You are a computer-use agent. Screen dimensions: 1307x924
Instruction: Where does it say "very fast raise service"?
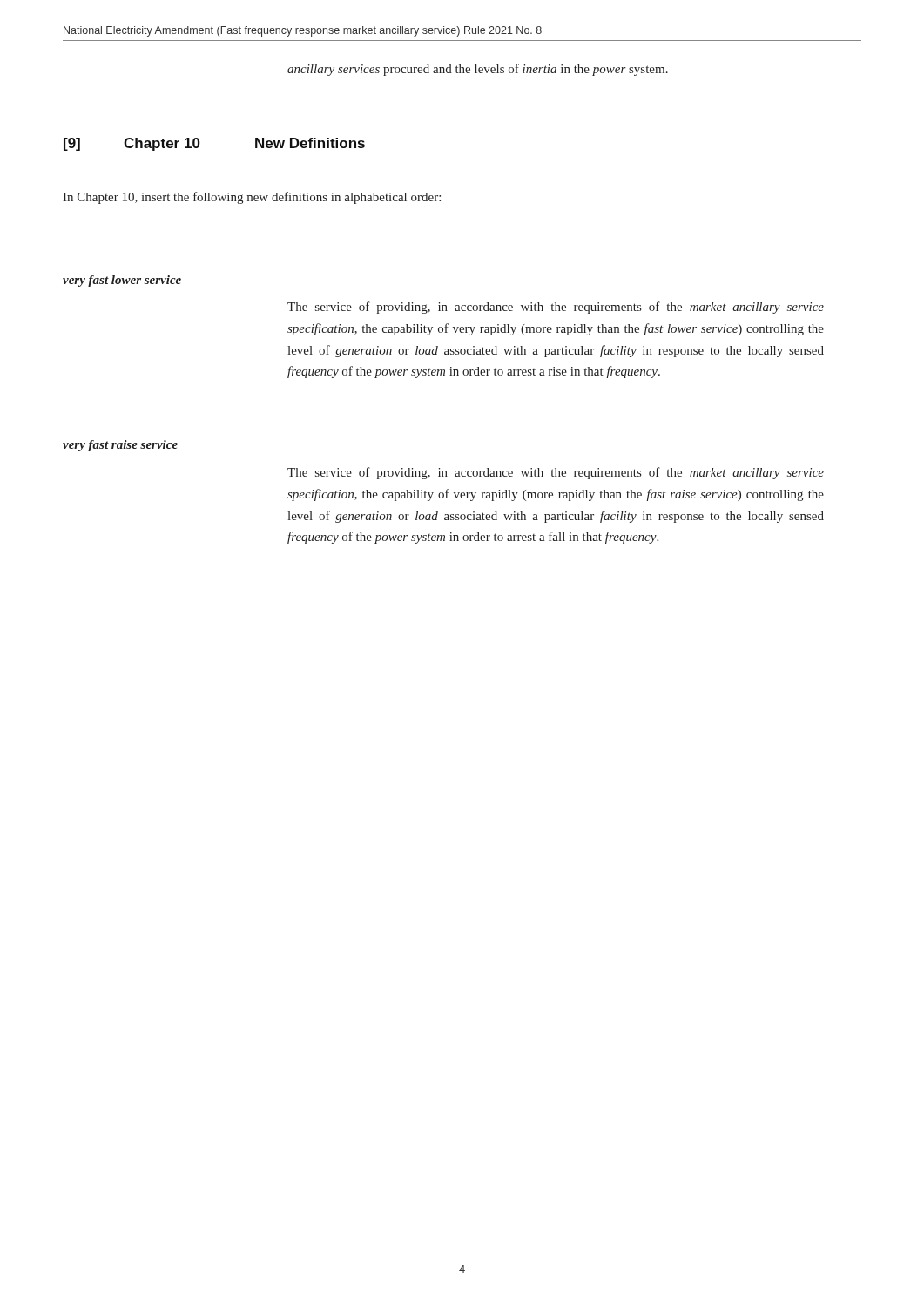click(120, 444)
